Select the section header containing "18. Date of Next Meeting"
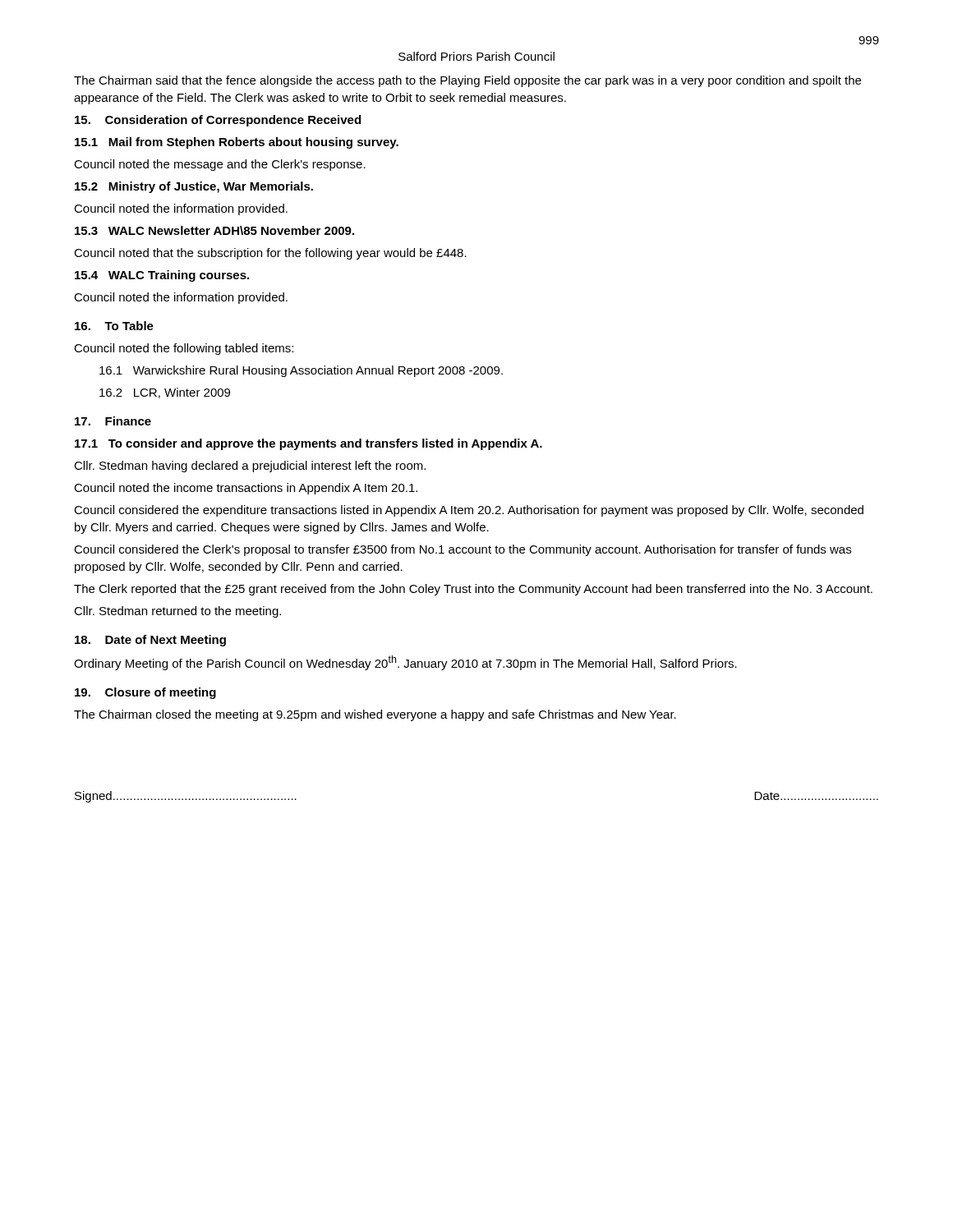Viewport: 953px width, 1232px height. pyautogui.click(x=150, y=641)
